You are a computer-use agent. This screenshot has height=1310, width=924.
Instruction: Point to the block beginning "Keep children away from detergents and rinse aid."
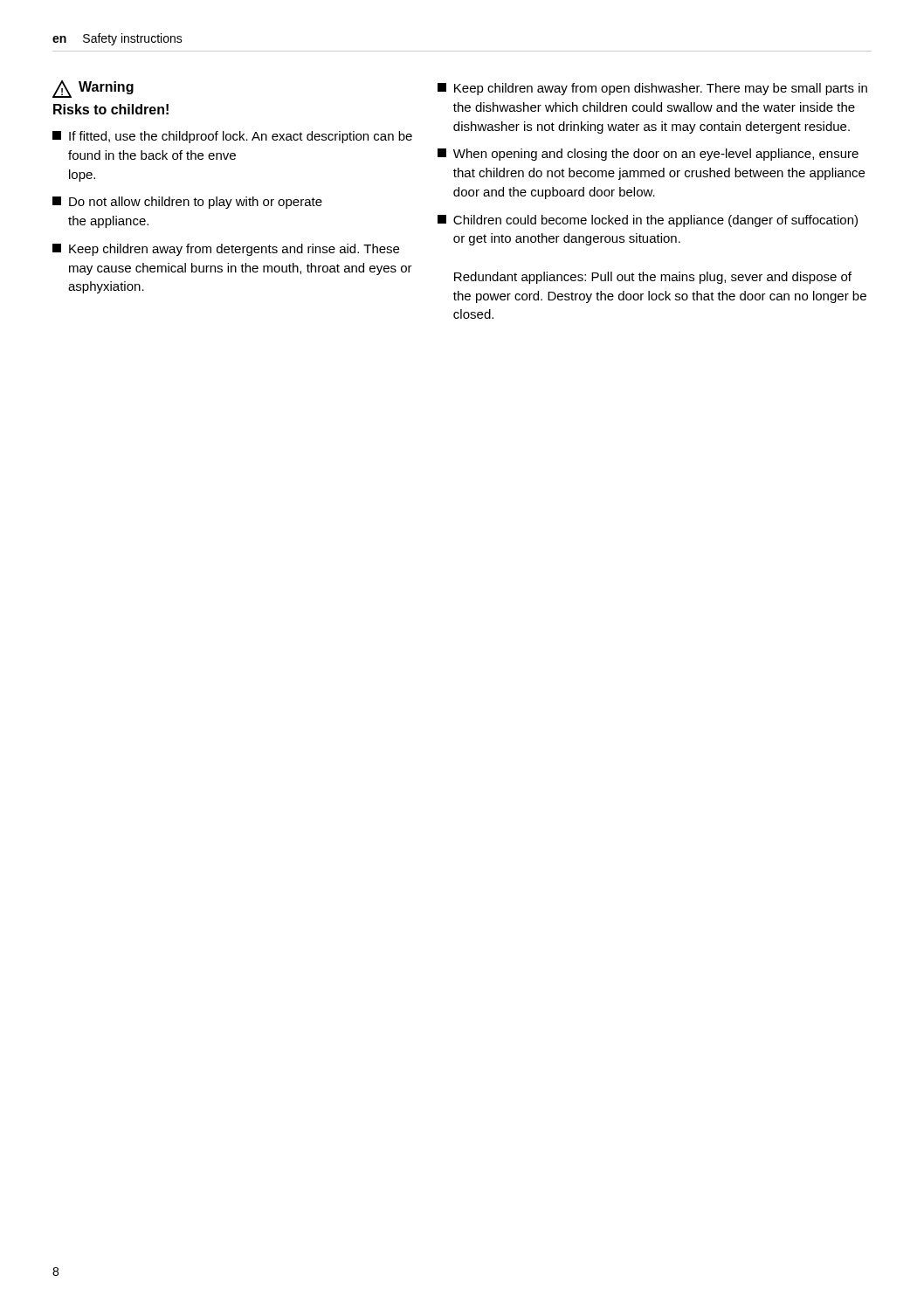pos(236,268)
